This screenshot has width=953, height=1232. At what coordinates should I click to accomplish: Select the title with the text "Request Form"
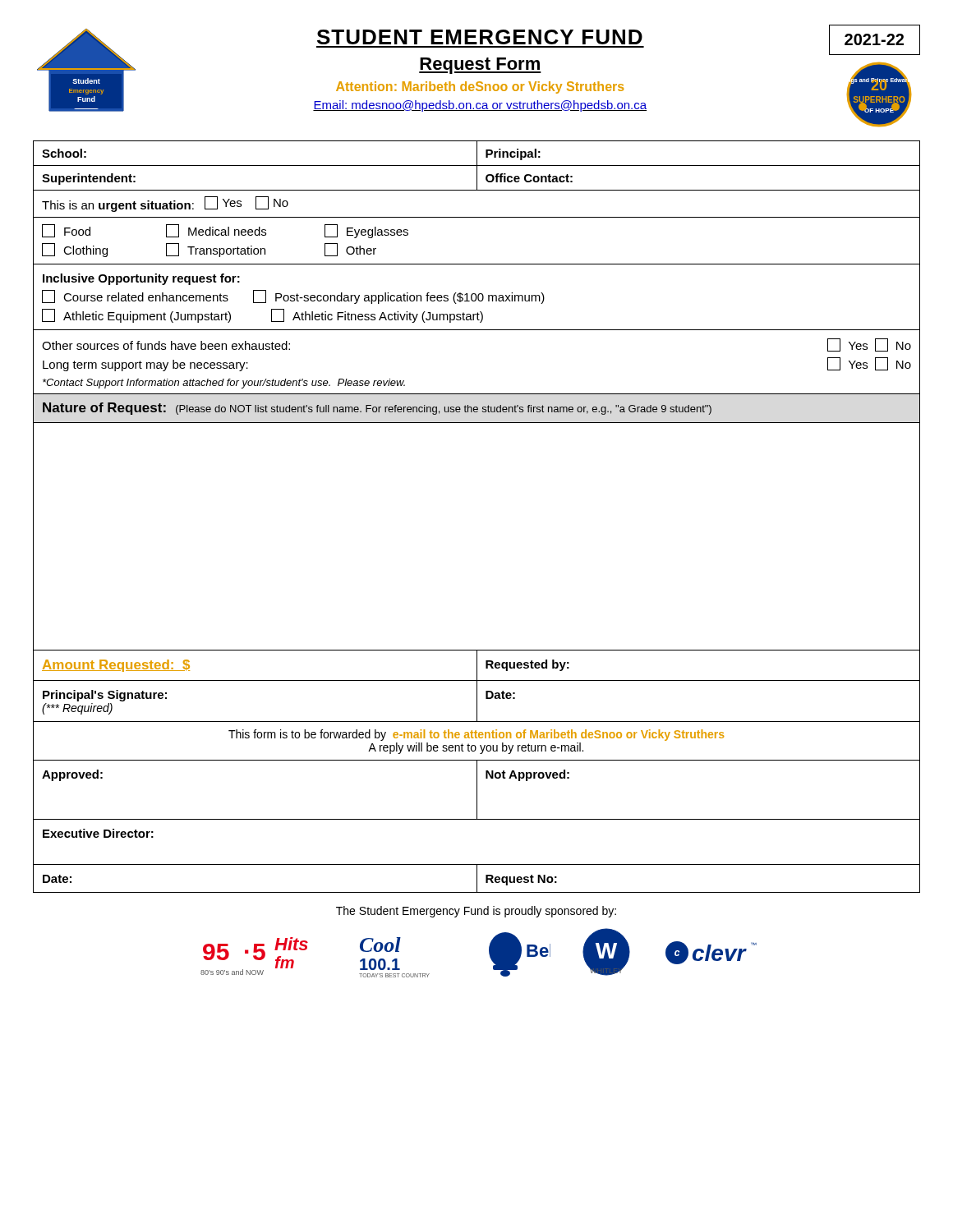(x=480, y=64)
